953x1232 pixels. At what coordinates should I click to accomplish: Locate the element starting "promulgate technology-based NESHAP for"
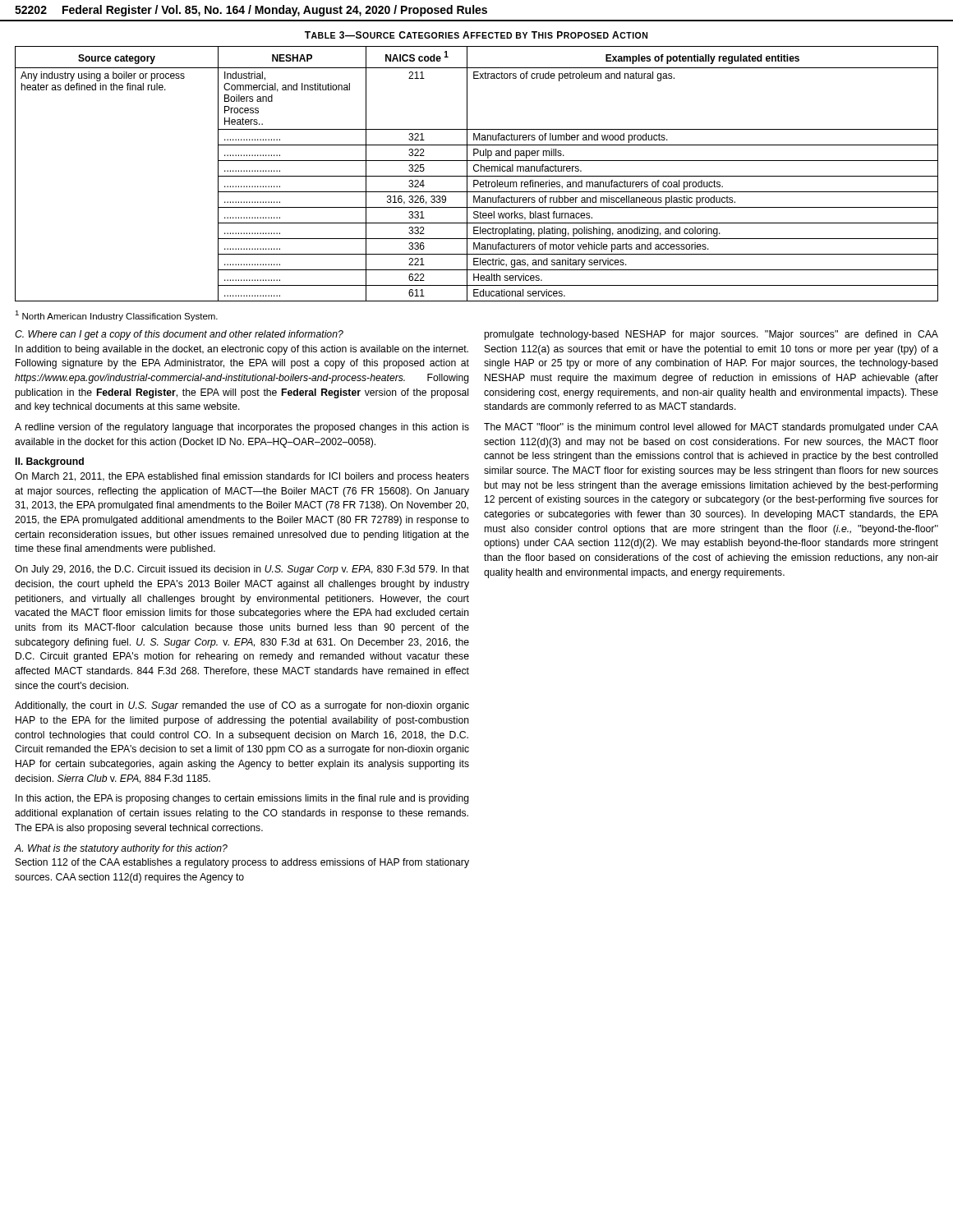[711, 454]
